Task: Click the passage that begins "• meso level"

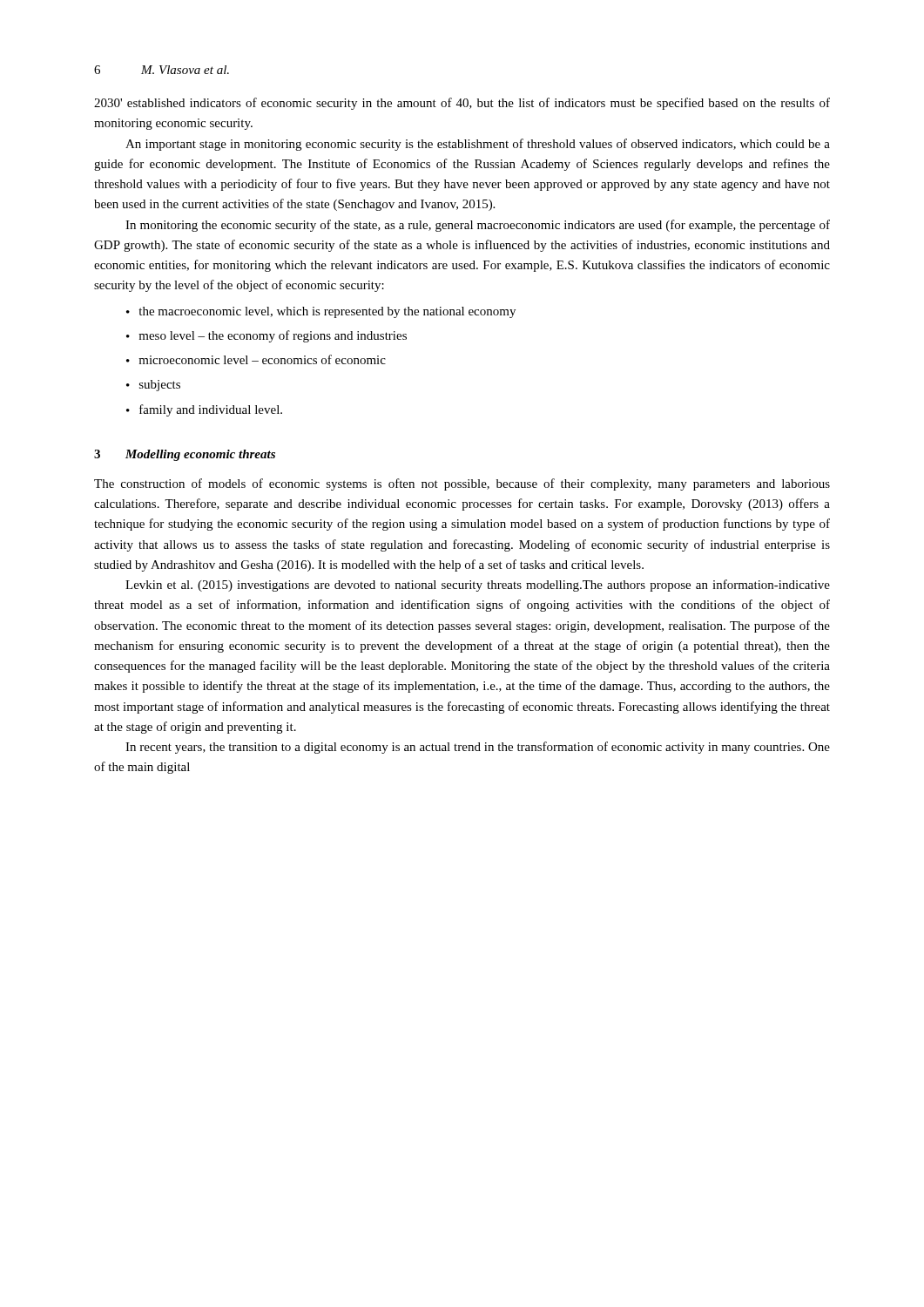Action: [266, 336]
